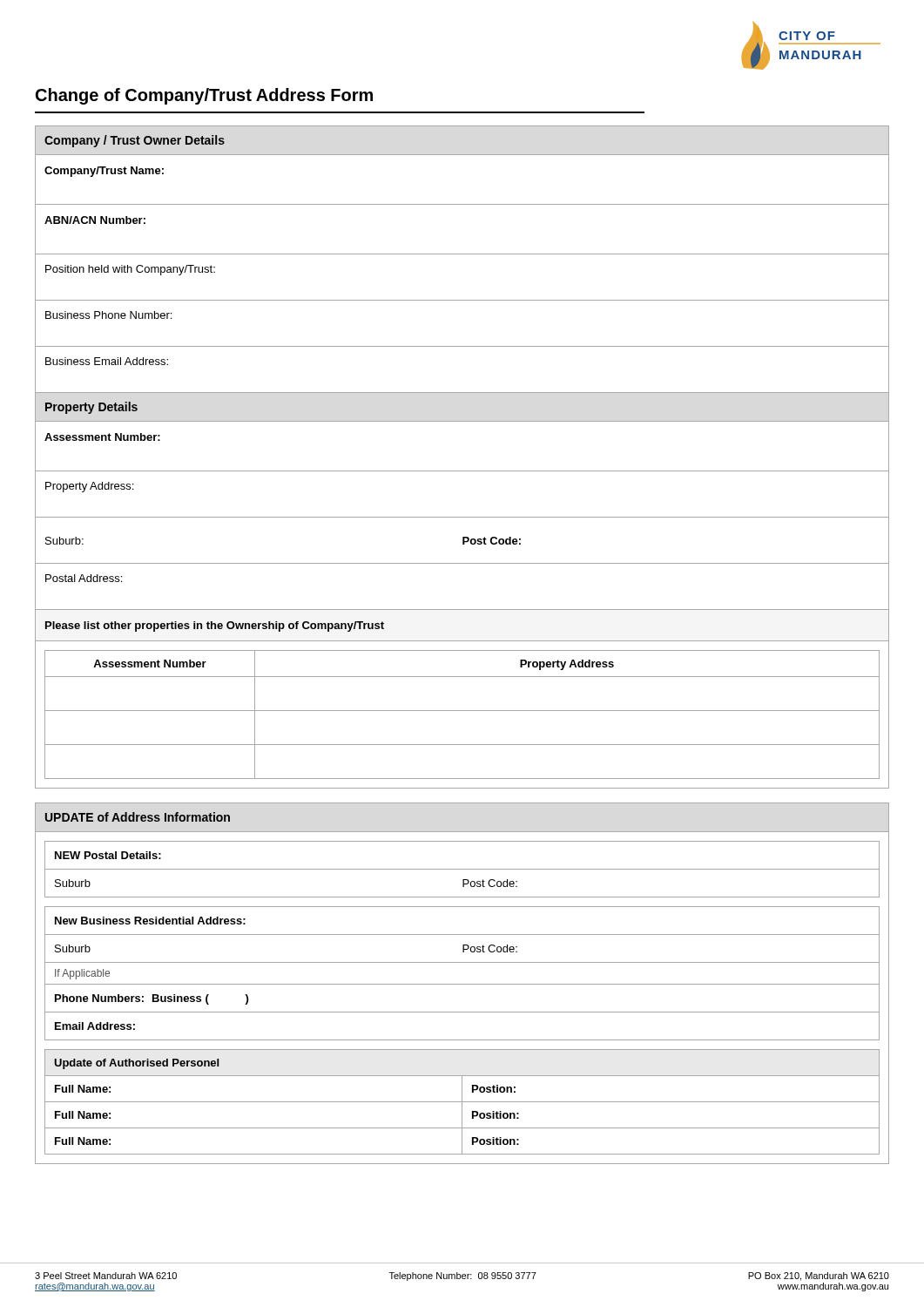Locate the table with the text "NEW Postal Details: Suburb Post"
Image resolution: width=924 pixels, height=1307 pixels.
(x=462, y=869)
